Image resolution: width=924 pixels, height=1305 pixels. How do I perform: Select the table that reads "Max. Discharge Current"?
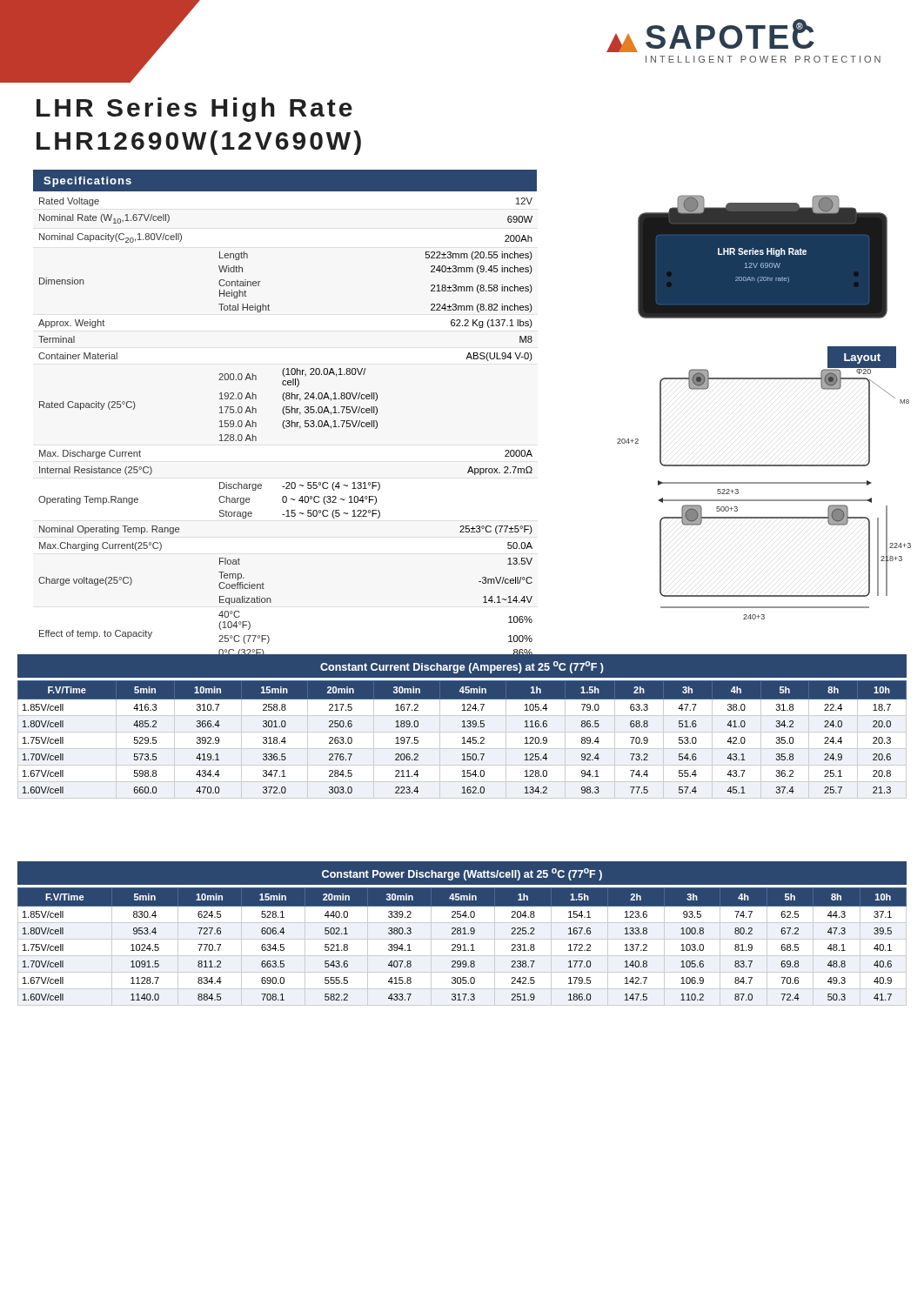[x=285, y=435]
